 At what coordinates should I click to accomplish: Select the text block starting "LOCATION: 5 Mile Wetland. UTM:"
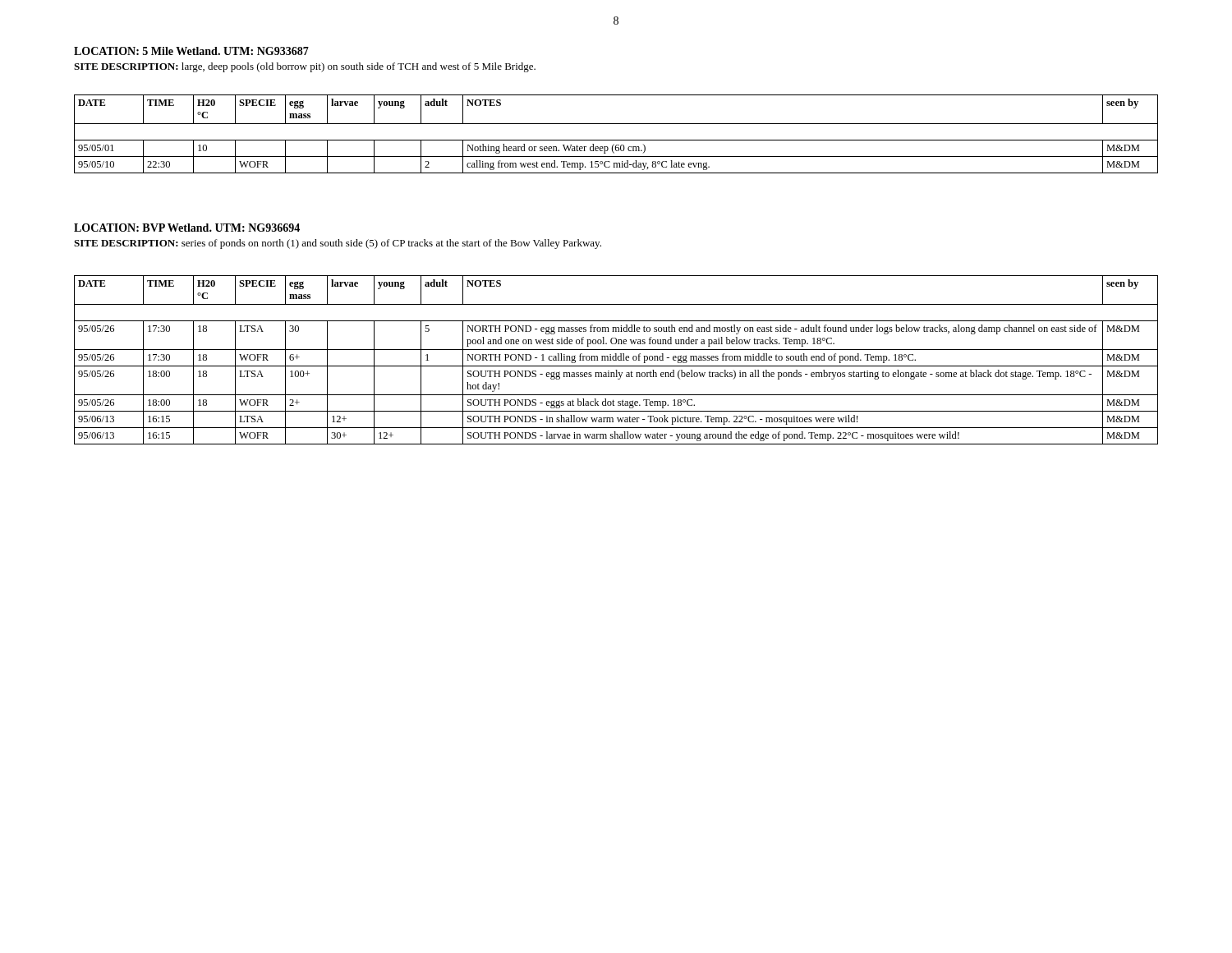pyautogui.click(x=305, y=59)
